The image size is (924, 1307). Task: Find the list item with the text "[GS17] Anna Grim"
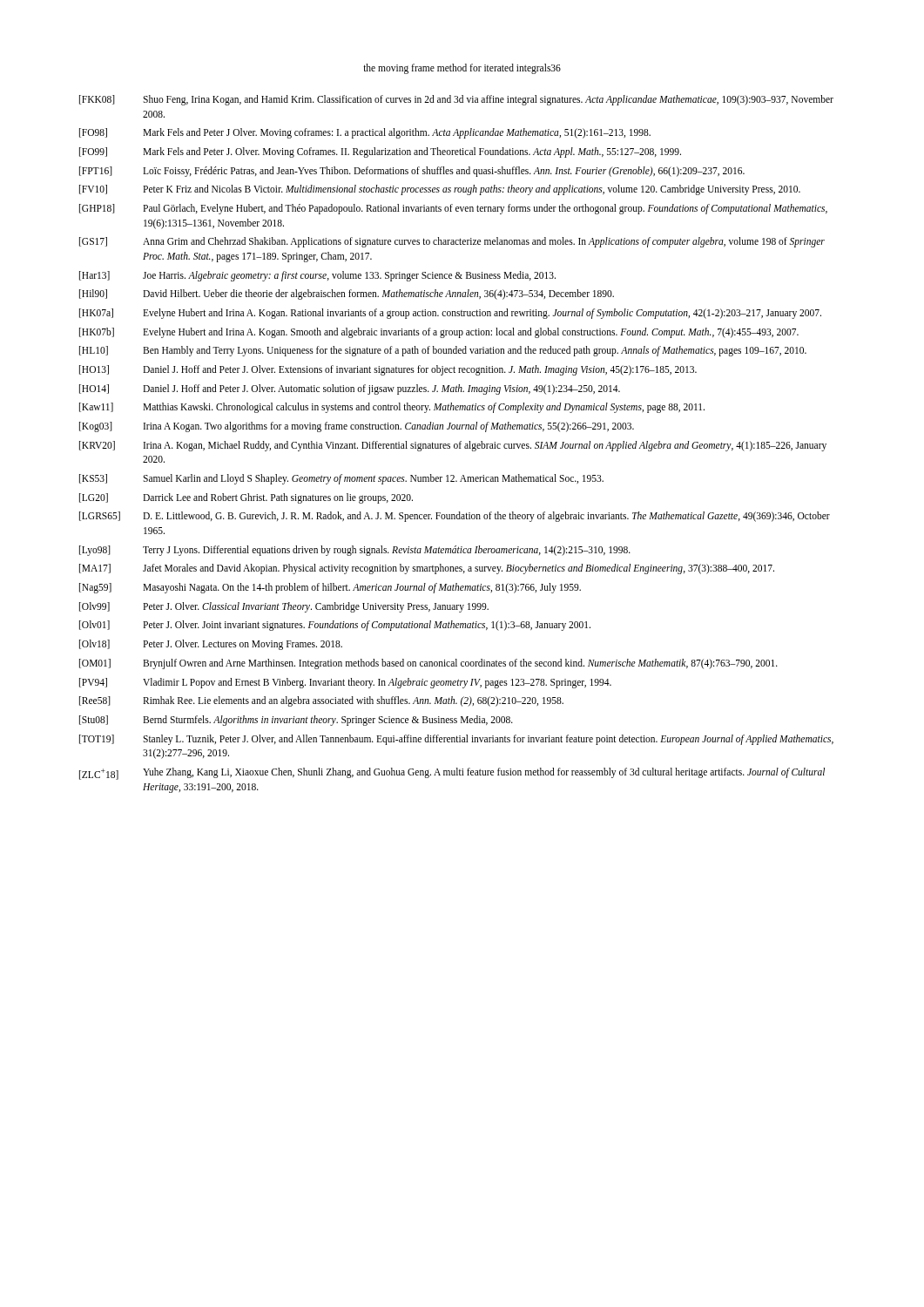click(462, 249)
